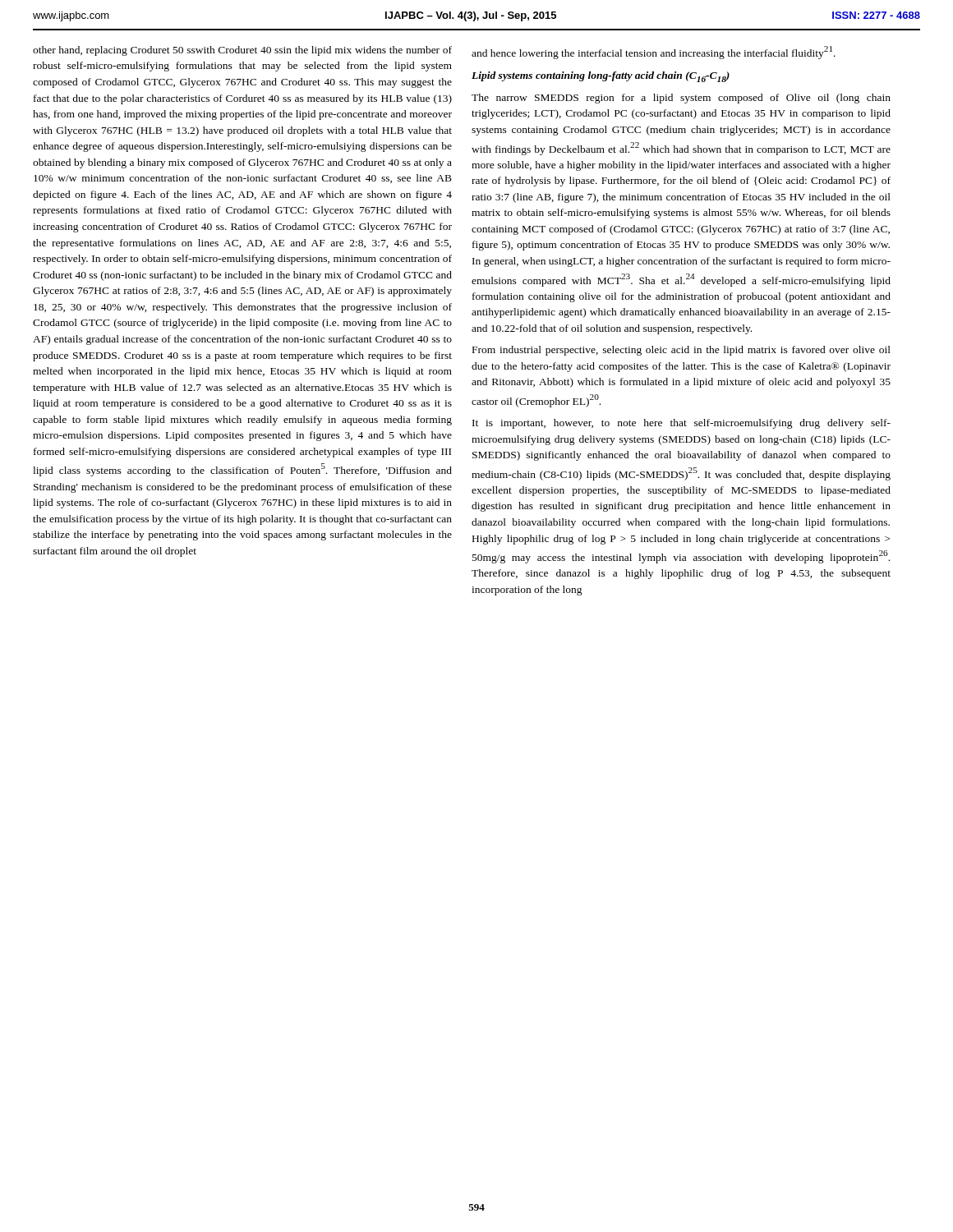
Task: Select the element starting "other hand, replacing Croduret 50 sswith Croduret 40"
Action: [x=242, y=300]
